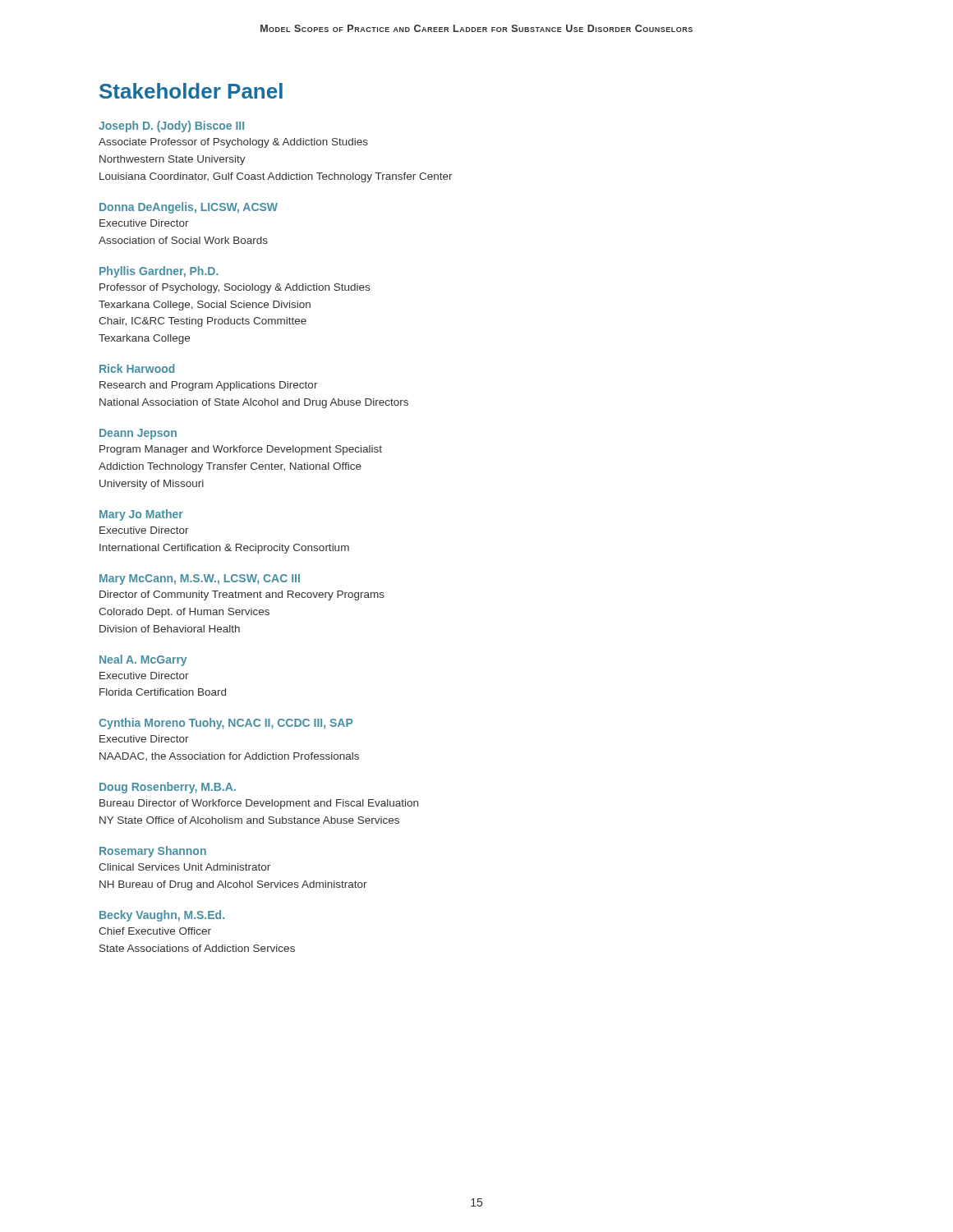The height and width of the screenshot is (1232, 953).
Task: Point to the block beginning "Executive Director Association of Social"
Action: pyautogui.click(x=183, y=231)
